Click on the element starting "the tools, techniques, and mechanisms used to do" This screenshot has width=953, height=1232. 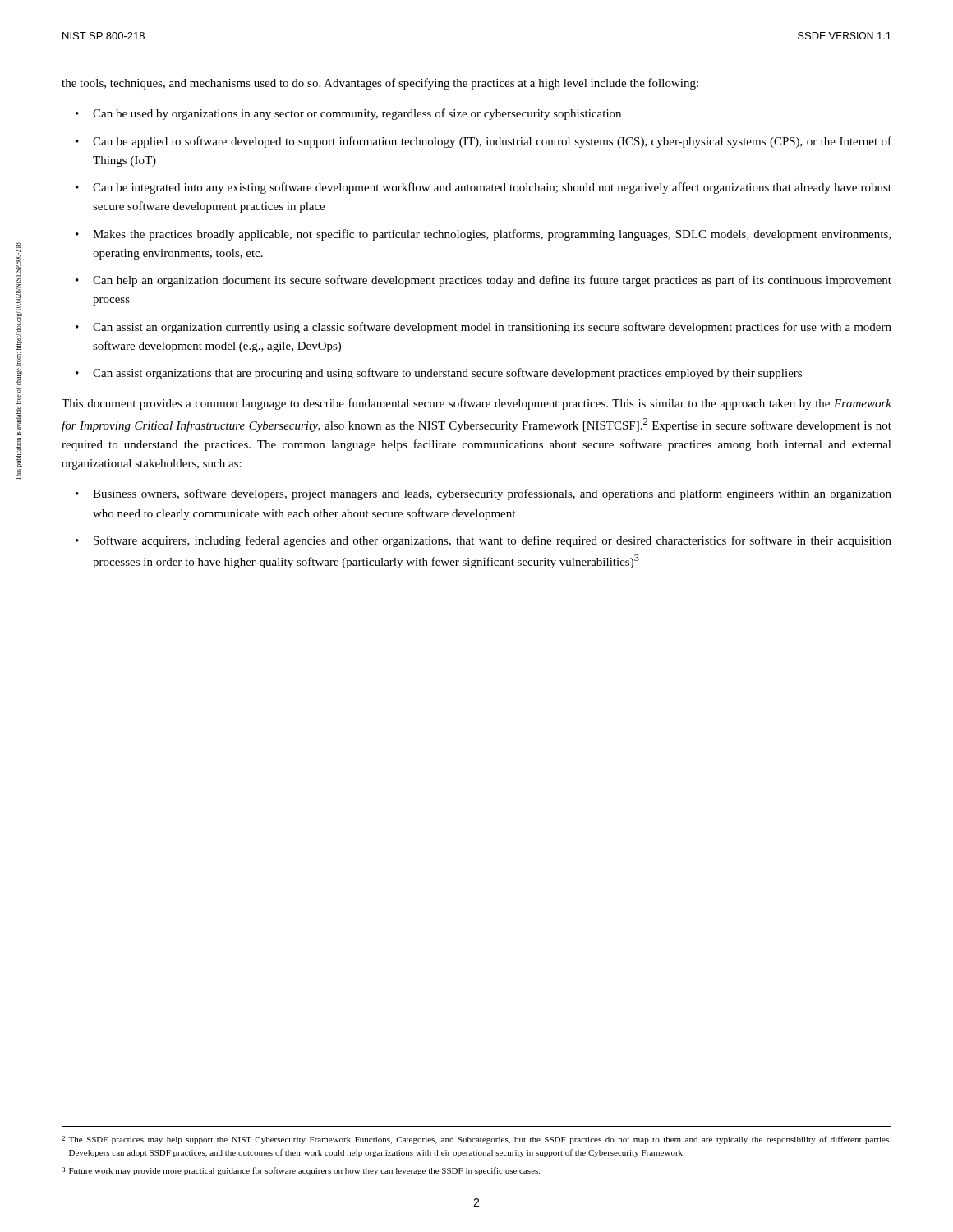[380, 83]
